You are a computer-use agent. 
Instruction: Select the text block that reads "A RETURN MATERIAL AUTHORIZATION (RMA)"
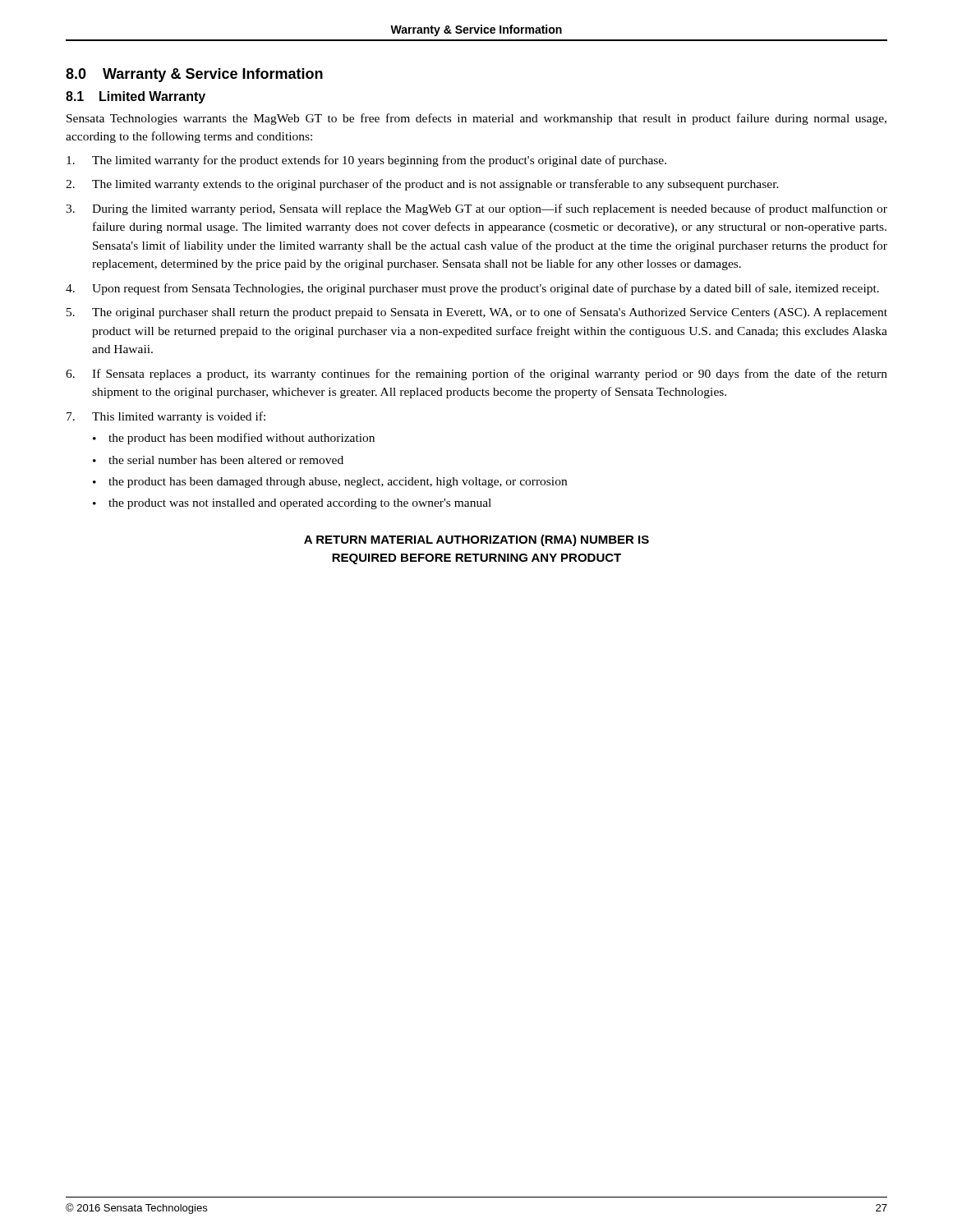click(x=476, y=548)
